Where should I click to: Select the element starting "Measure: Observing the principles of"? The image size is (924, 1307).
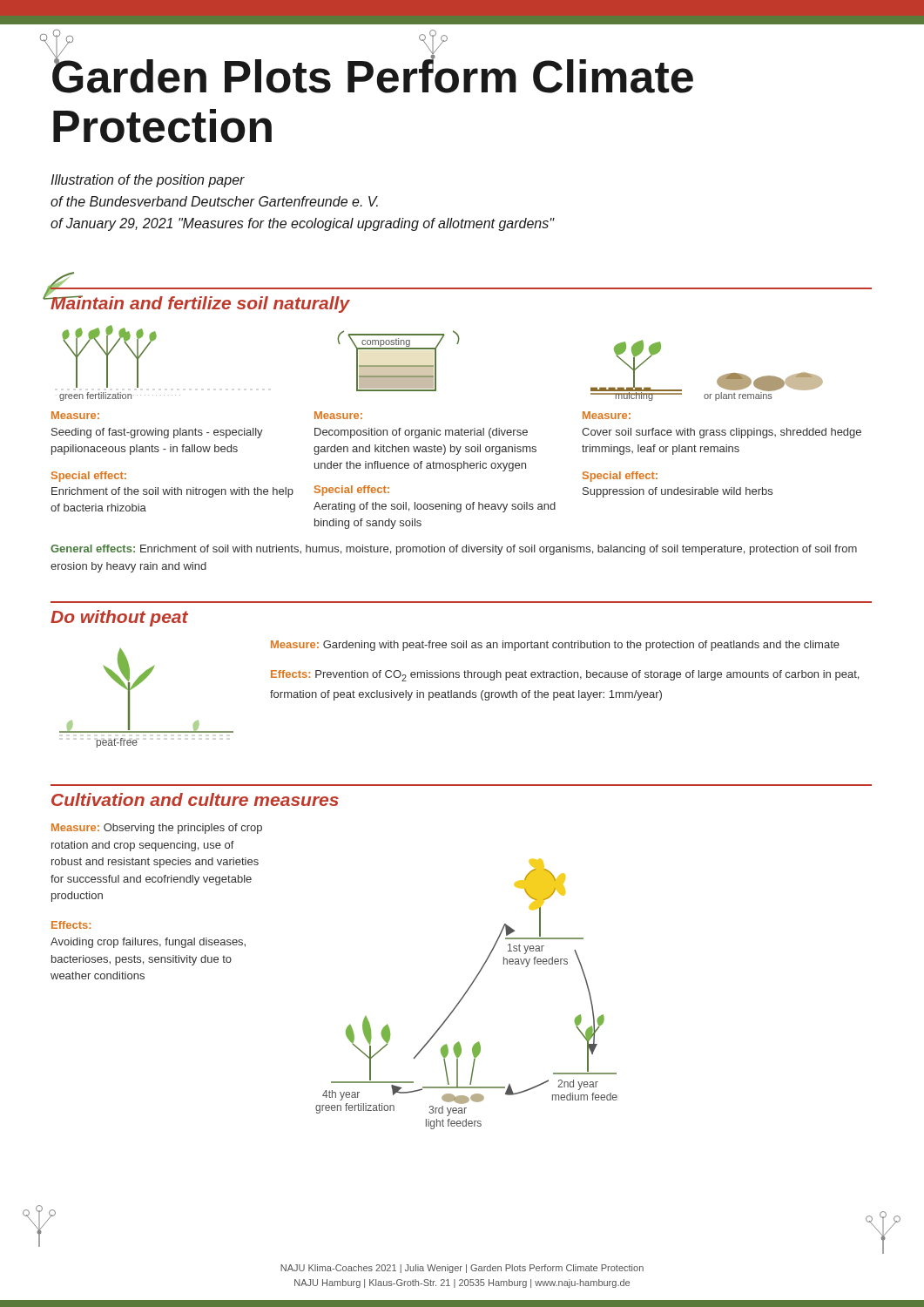click(x=157, y=861)
